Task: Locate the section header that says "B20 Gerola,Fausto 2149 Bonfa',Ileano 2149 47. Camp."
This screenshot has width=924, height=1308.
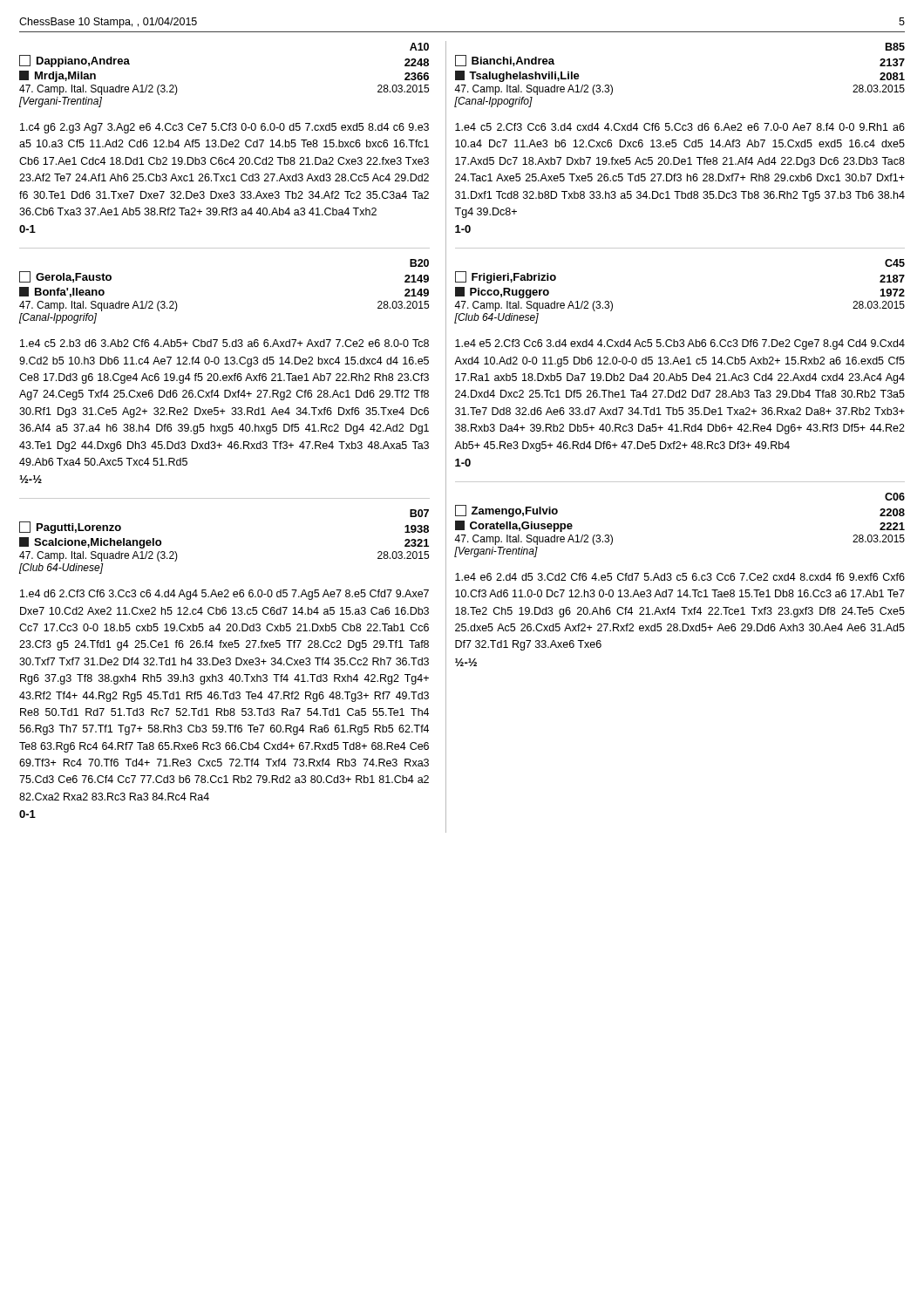Action: [419, 263]
